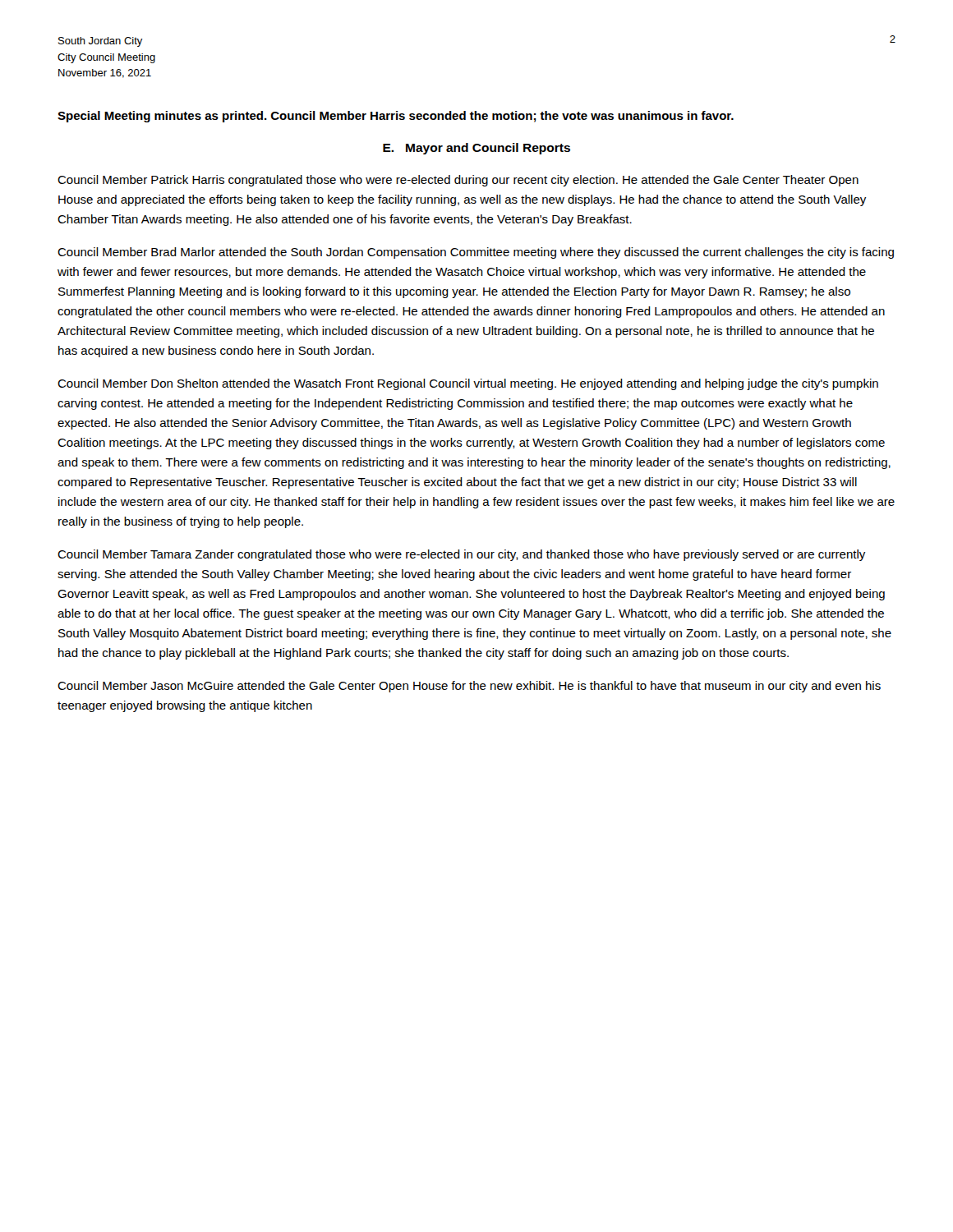Find the element starting "Council Member Tamara Zander congratulated those who"

point(474,603)
